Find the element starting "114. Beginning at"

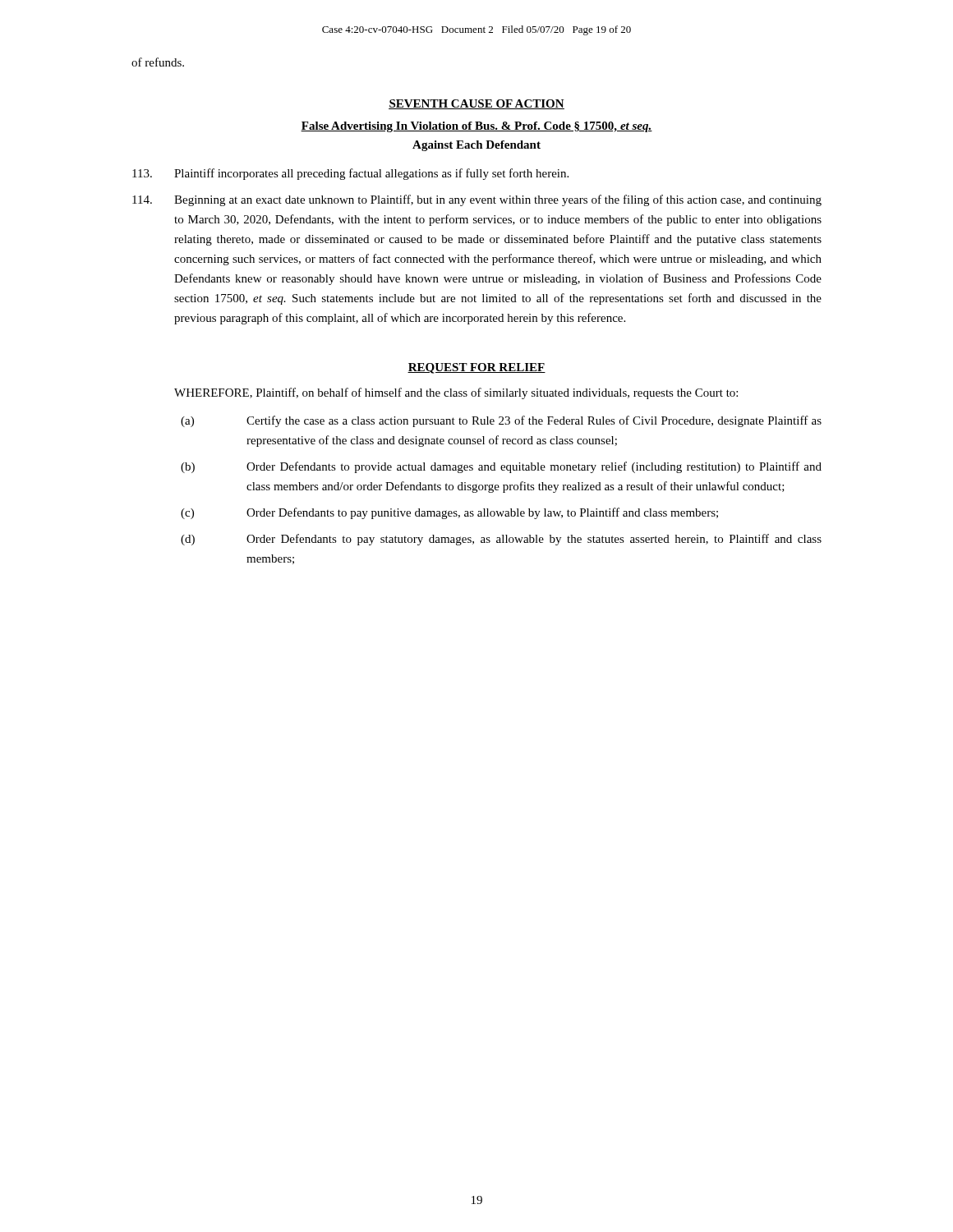476,259
